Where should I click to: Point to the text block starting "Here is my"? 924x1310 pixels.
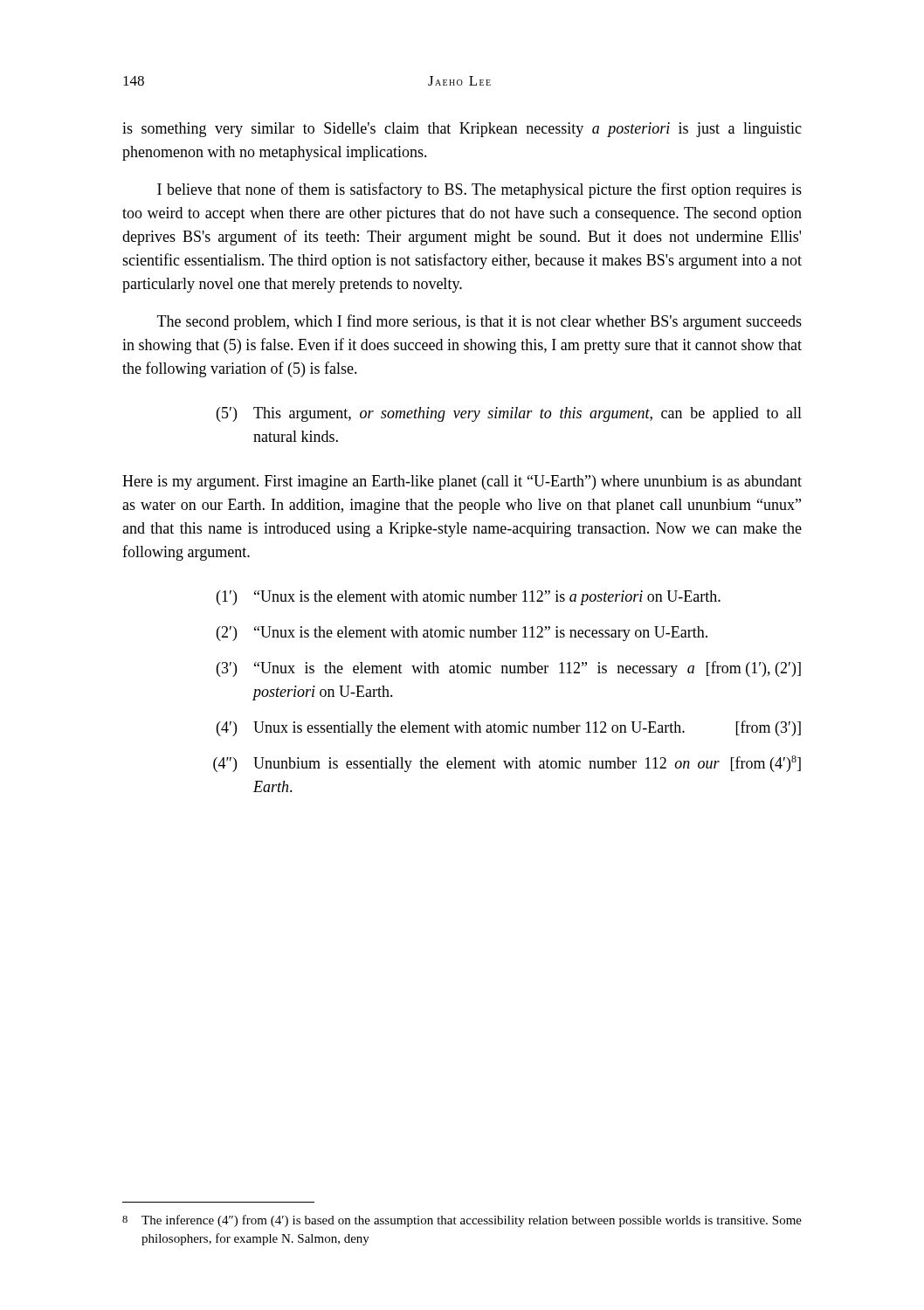(x=462, y=517)
